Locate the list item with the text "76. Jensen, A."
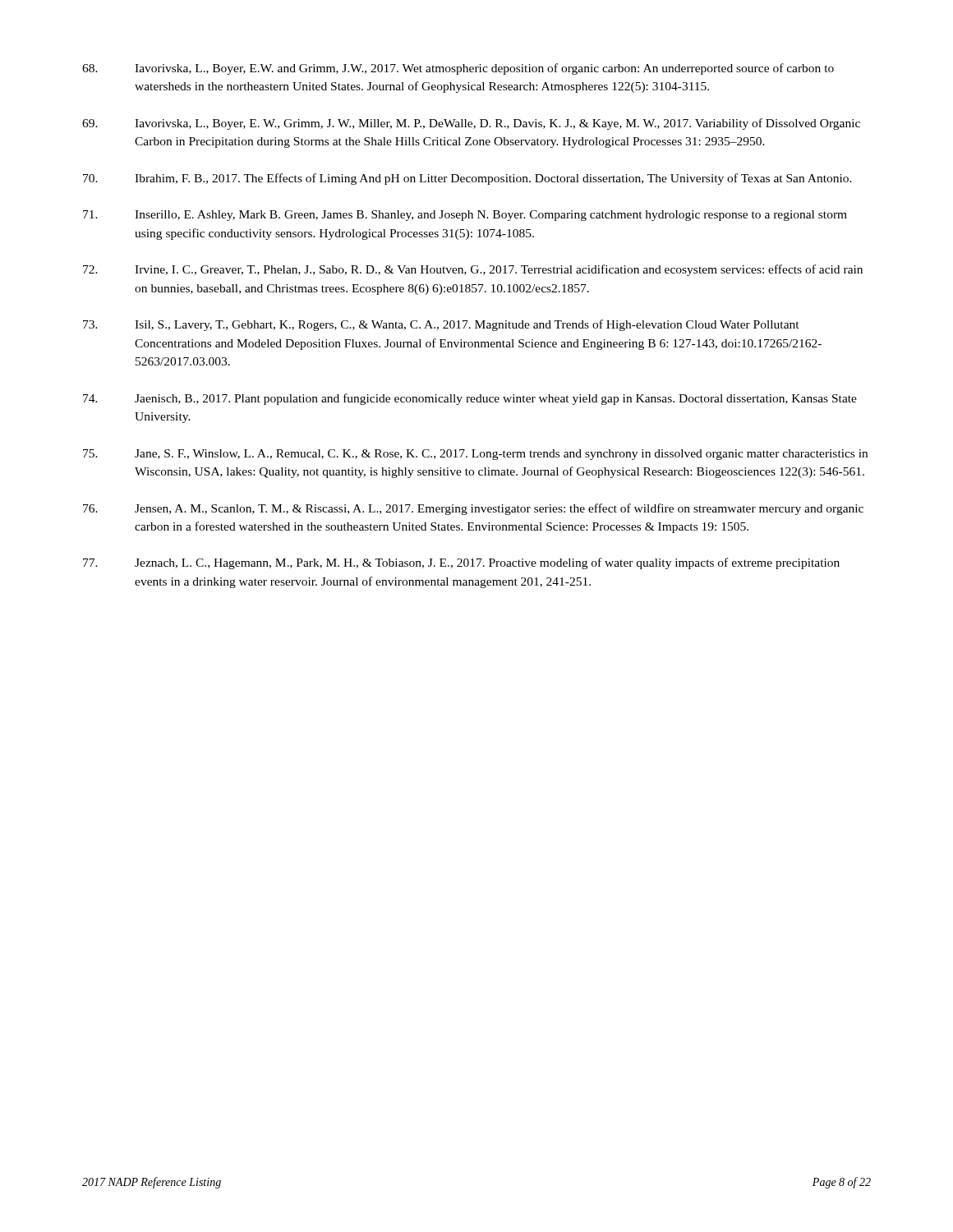Screen dimensions: 1232x953 point(476,517)
